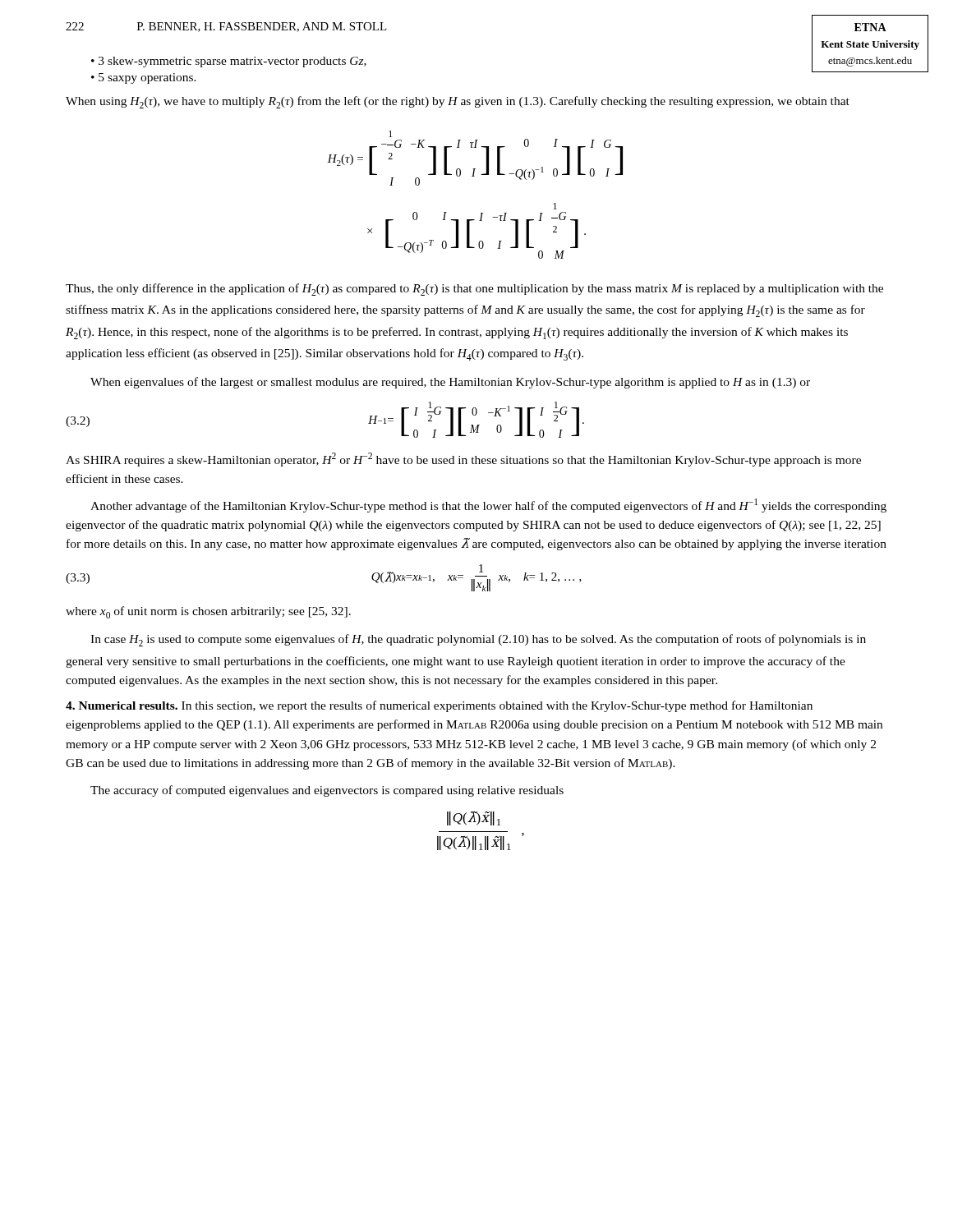Screen dimensions: 1232x953
Task: Click on the text block that says "where x0 of unit"
Action: 209,612
